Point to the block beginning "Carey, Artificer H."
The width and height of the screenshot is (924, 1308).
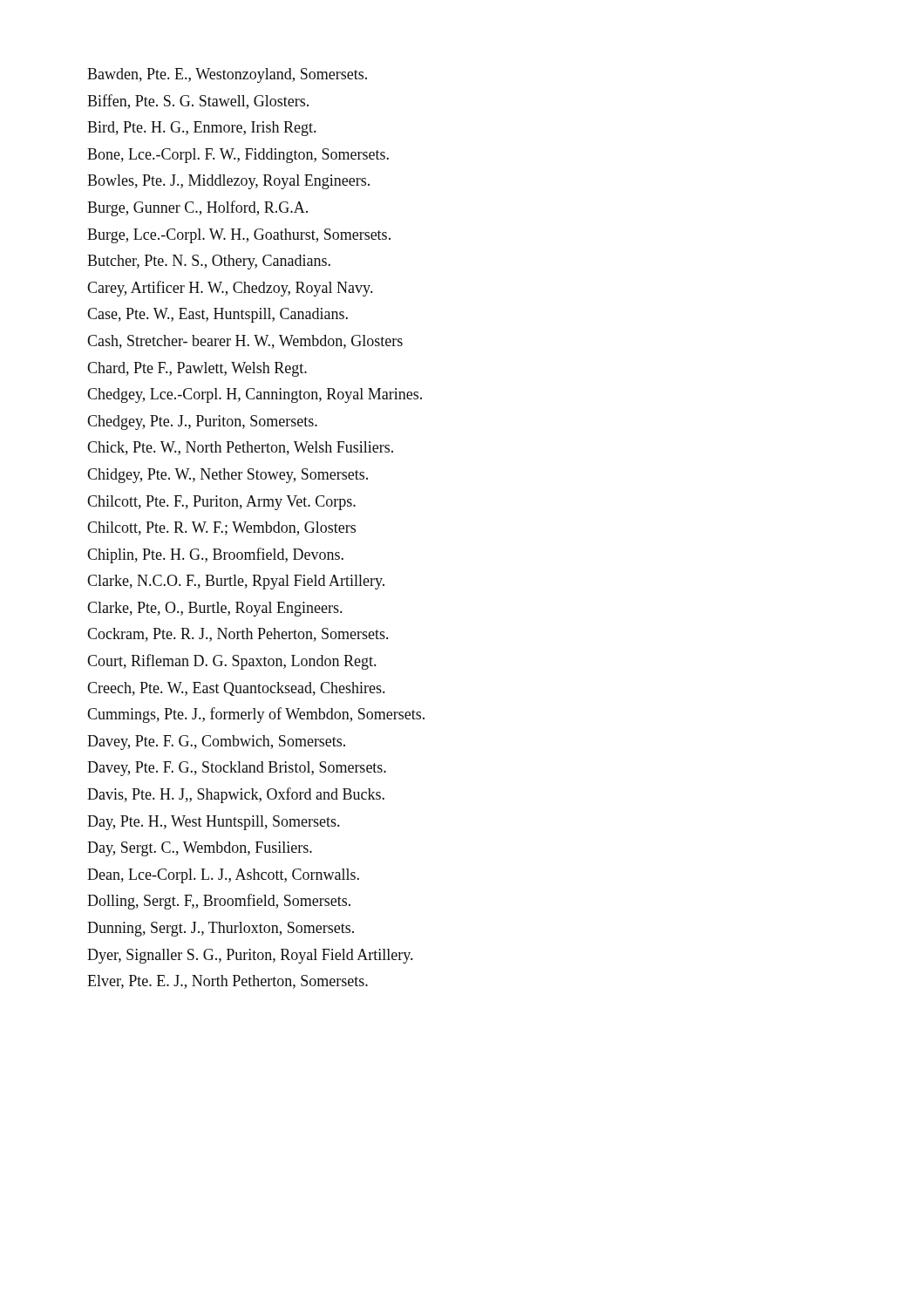[x=230, y=288]
